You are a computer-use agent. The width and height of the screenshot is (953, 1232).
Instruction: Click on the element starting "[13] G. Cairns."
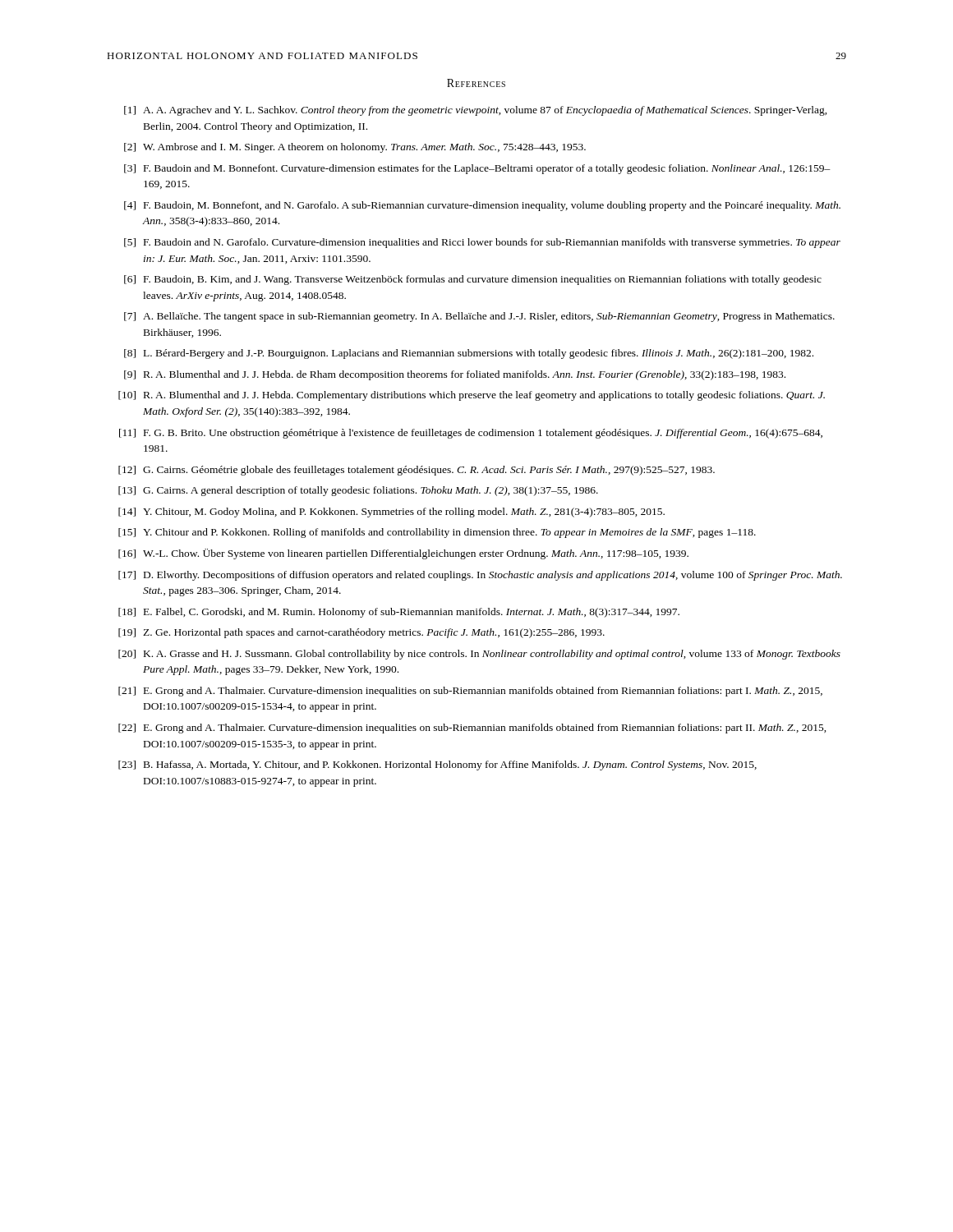click(x=476, y=490)
